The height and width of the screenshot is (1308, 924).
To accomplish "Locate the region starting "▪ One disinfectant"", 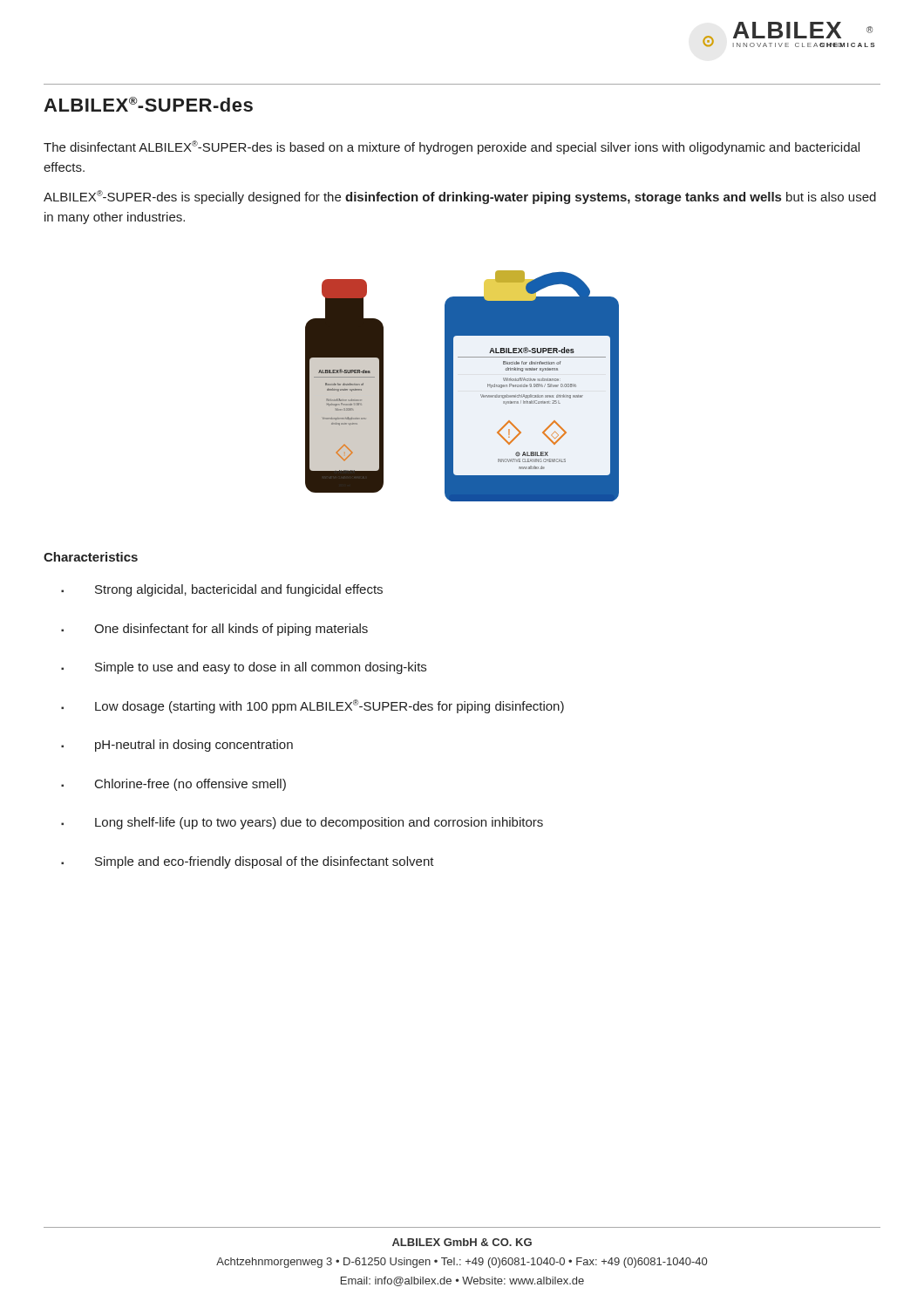I will pos(215,628).
